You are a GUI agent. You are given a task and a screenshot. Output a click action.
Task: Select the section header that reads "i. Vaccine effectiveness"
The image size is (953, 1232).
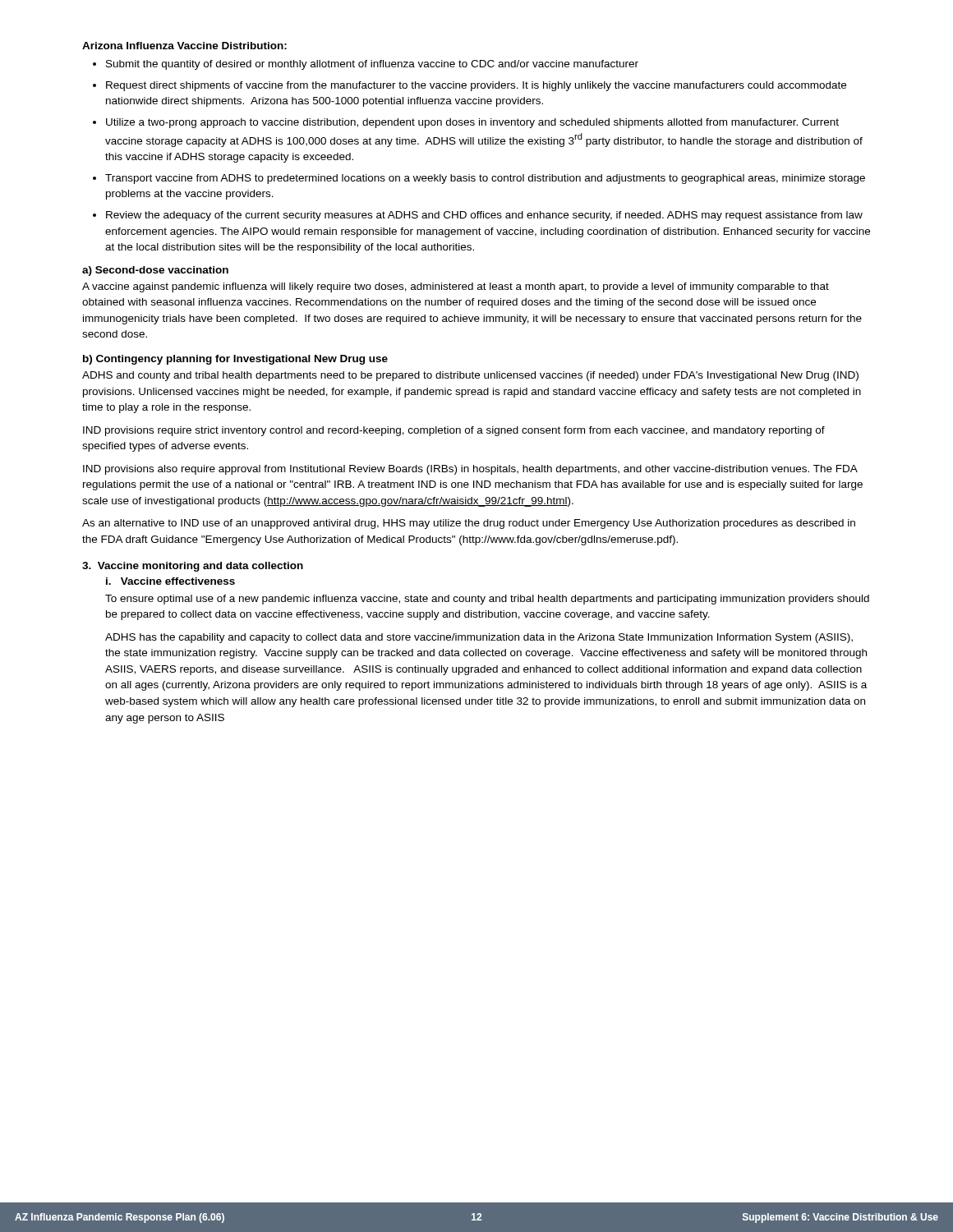tap(170, 581)
